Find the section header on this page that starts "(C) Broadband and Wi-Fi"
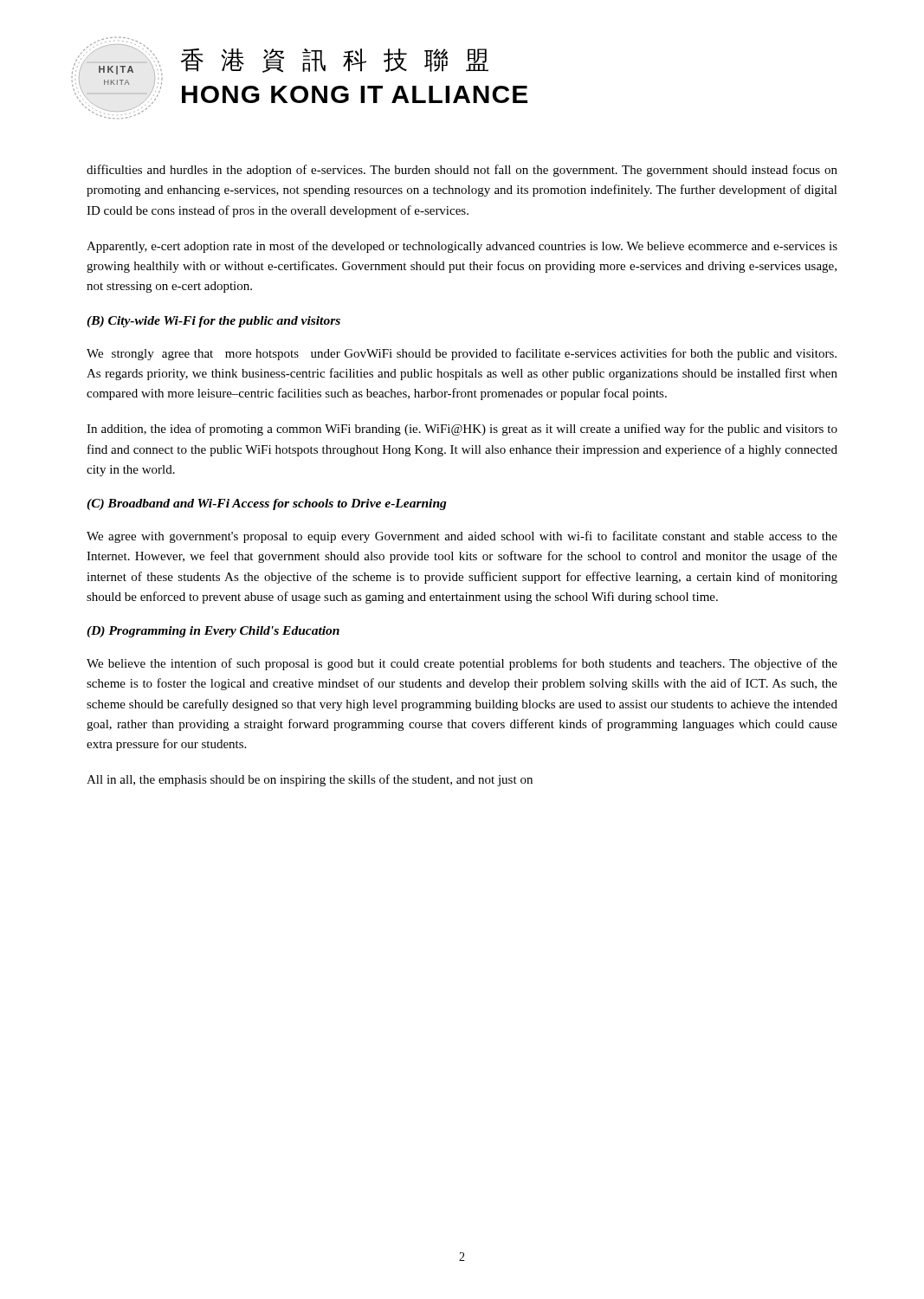924x1299 pixels. [x=267, y=503]
